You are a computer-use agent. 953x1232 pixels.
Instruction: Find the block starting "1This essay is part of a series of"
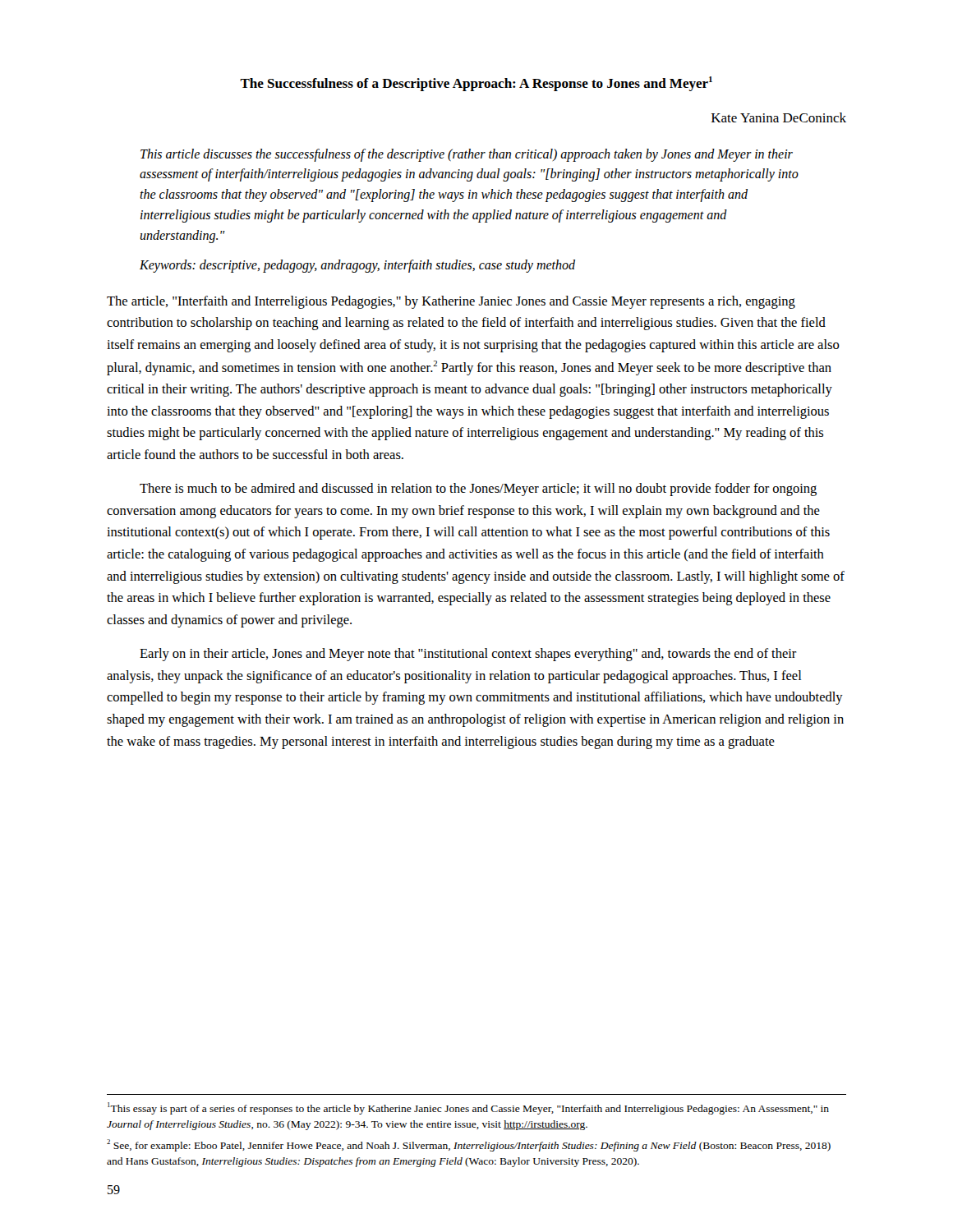point(468,1115)
